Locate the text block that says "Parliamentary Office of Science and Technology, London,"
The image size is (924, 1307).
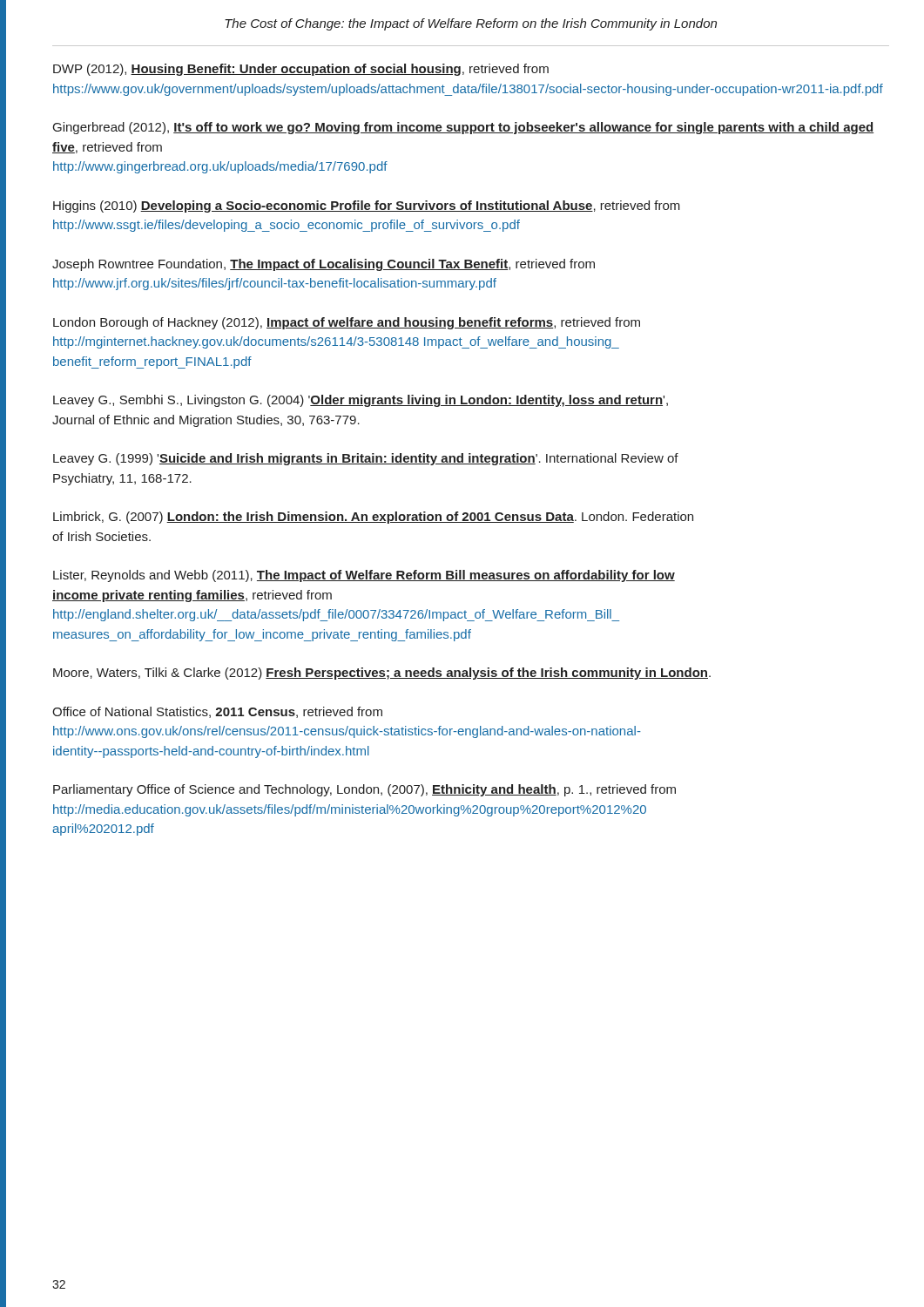point(364,809)
